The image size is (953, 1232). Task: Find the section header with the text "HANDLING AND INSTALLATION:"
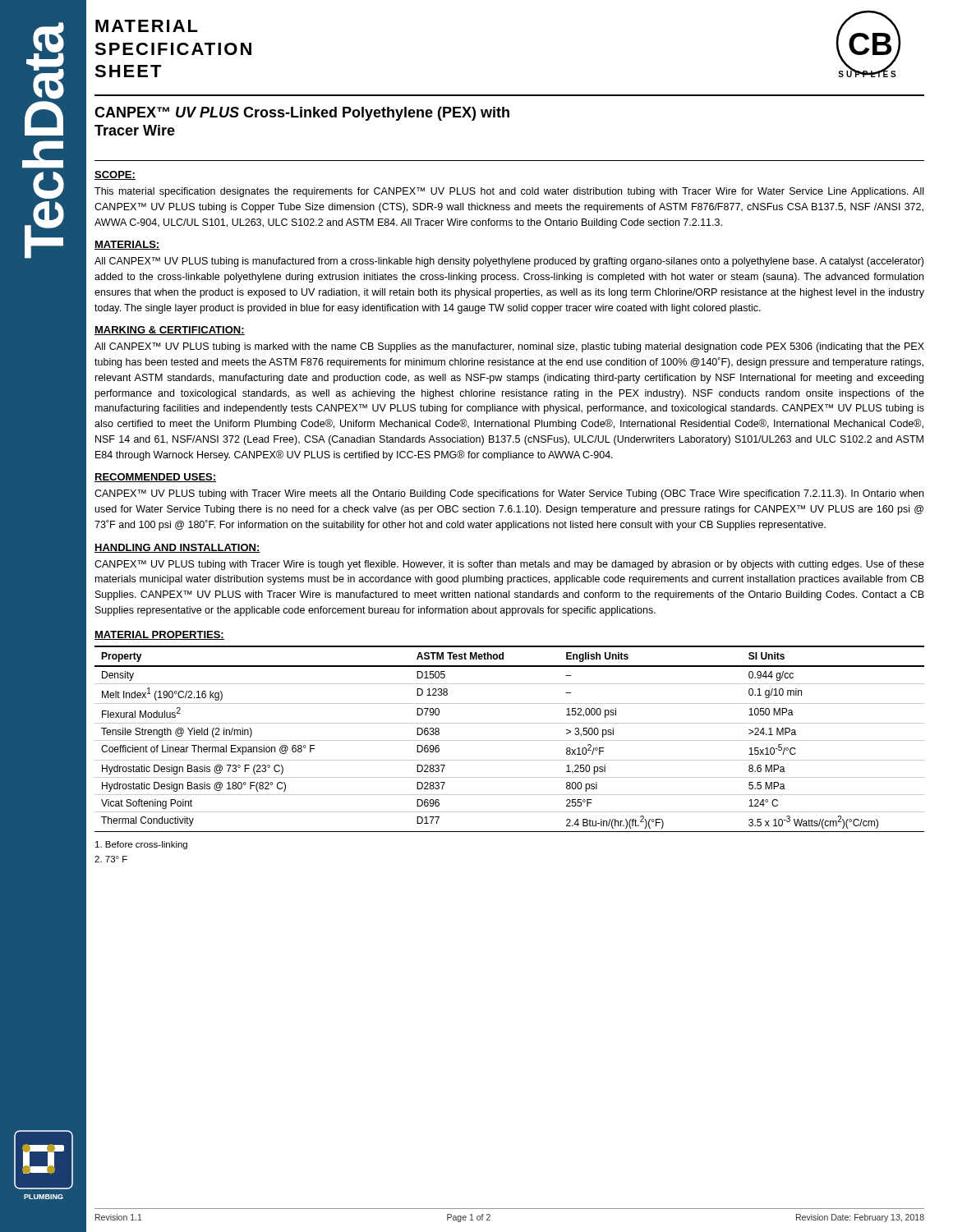tap(177, 547)
